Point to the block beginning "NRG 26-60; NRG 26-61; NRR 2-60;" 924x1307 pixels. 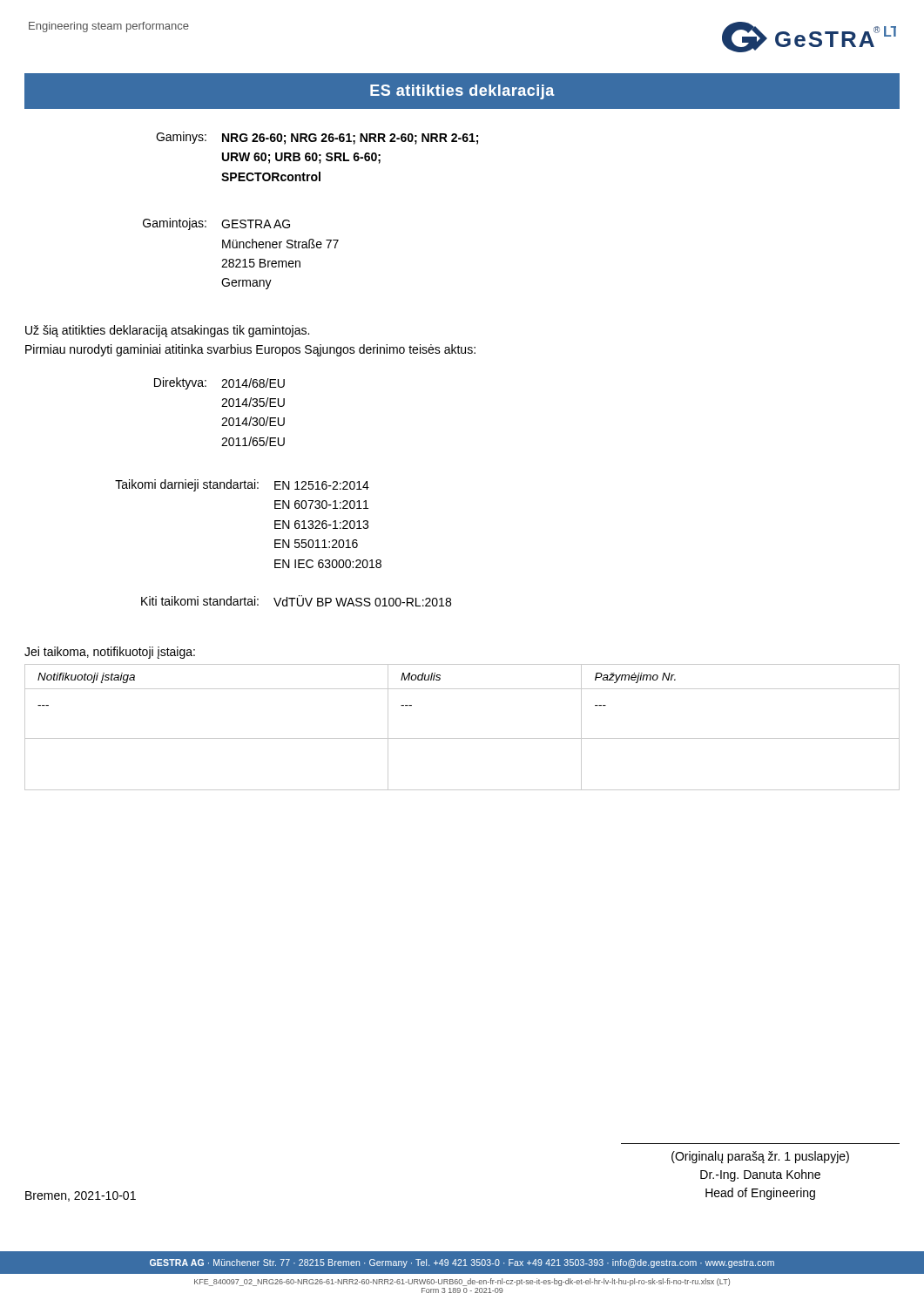[350, 157]
